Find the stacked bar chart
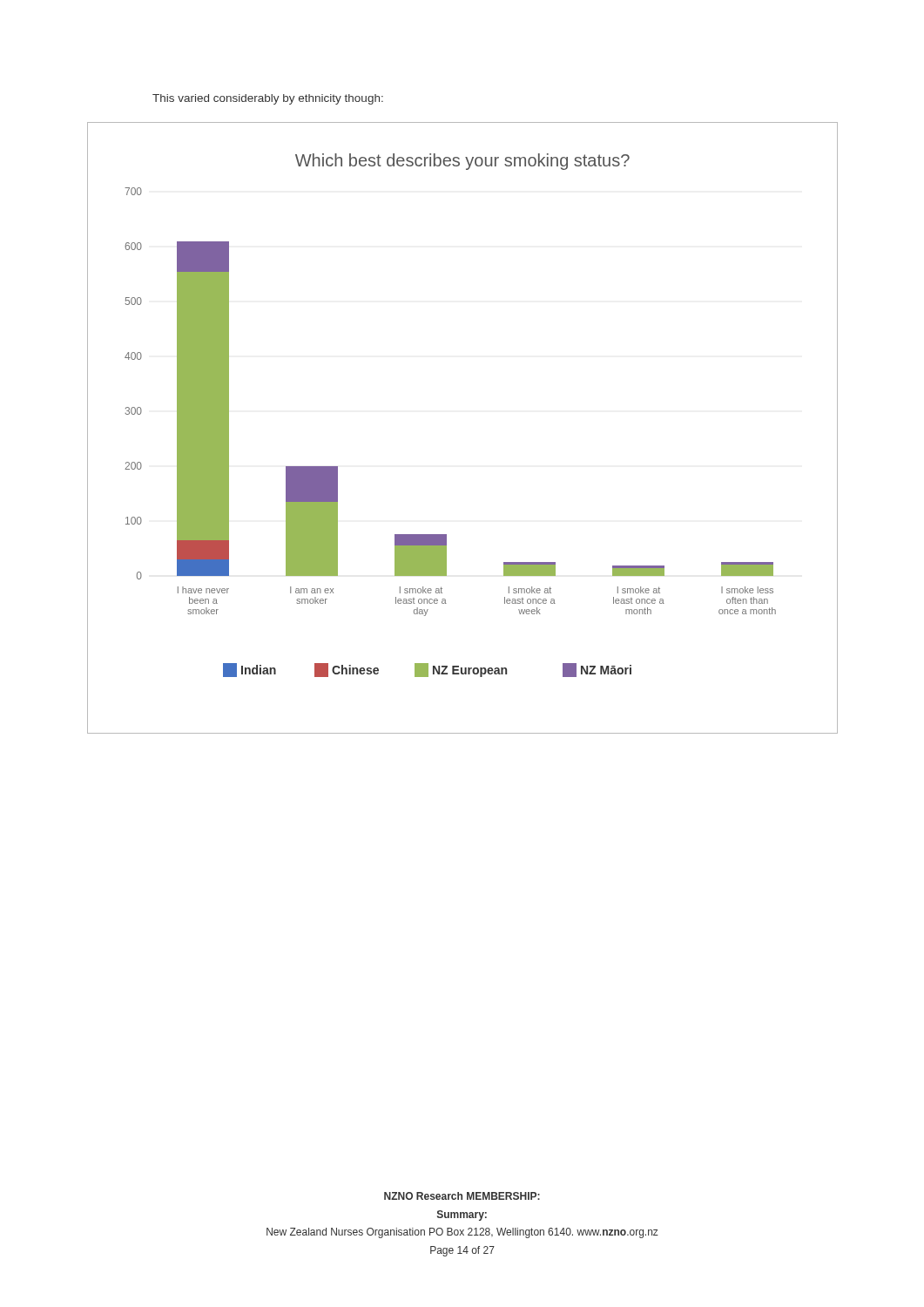Screen dimensions: 1307x924 coord(462,428)
